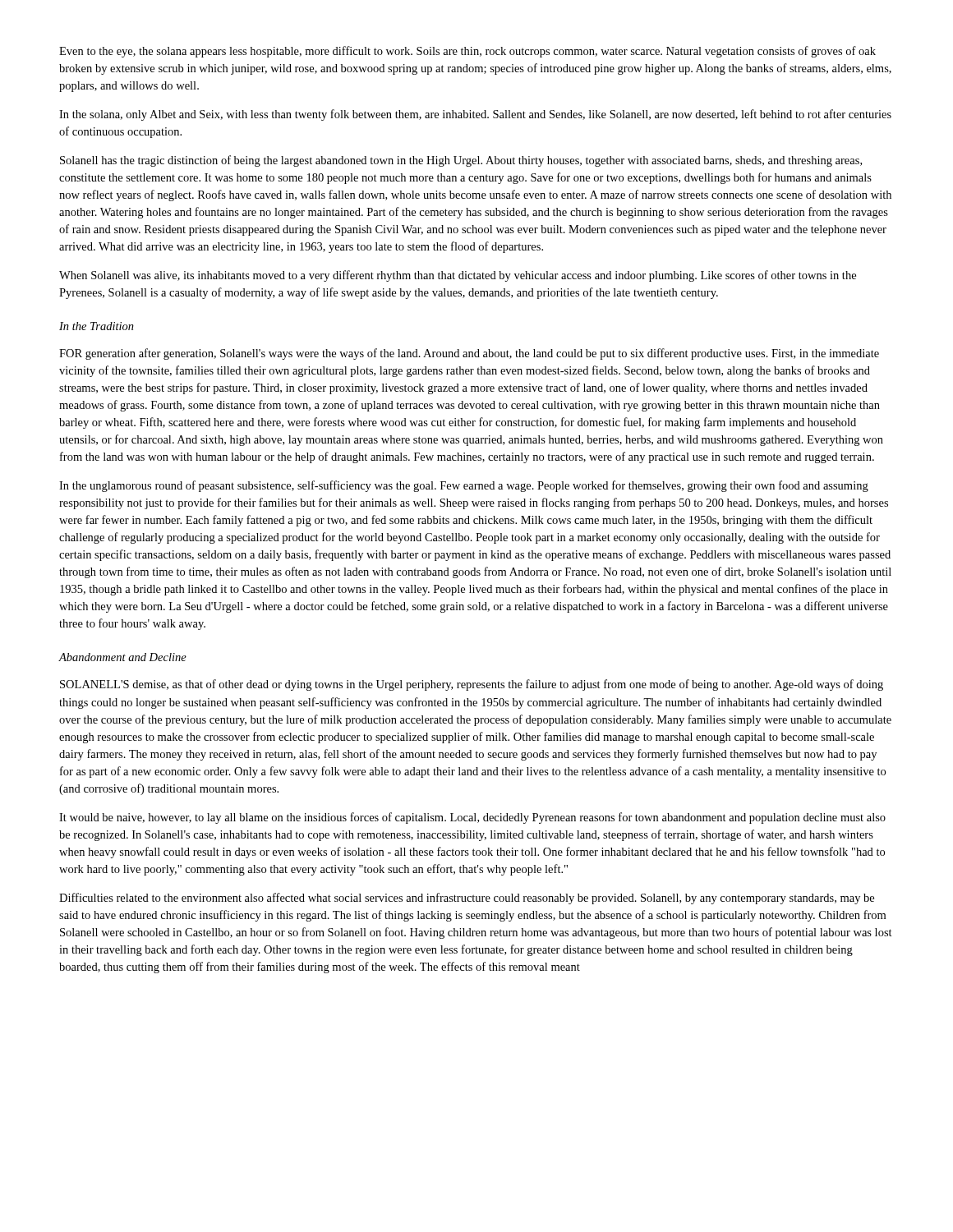Click on the text block with the text "Difficulties related to the environment also affected what"
953x1232 pixels.
click(x=475, y=932)
